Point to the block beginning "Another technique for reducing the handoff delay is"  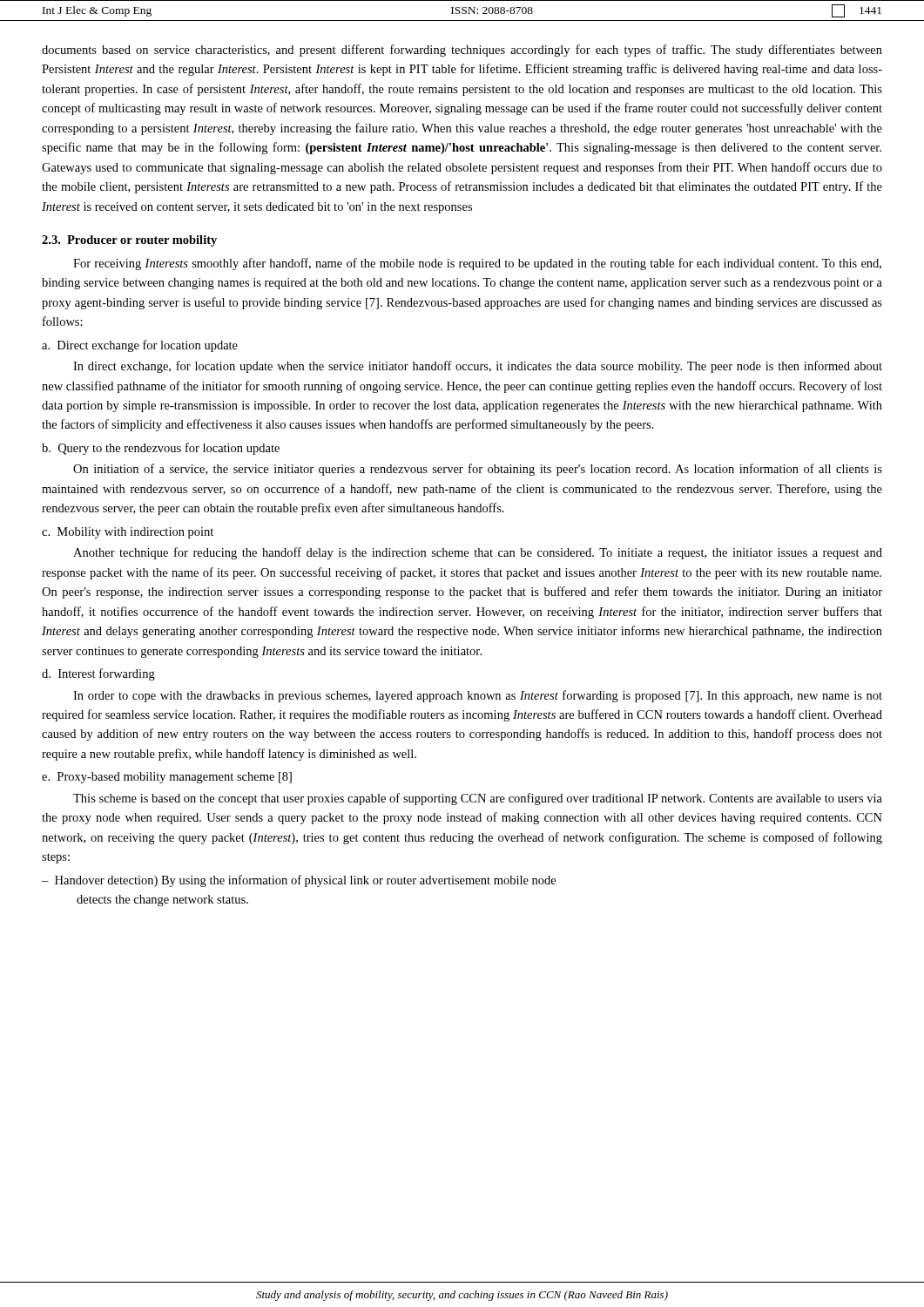[x=462, y=602]
